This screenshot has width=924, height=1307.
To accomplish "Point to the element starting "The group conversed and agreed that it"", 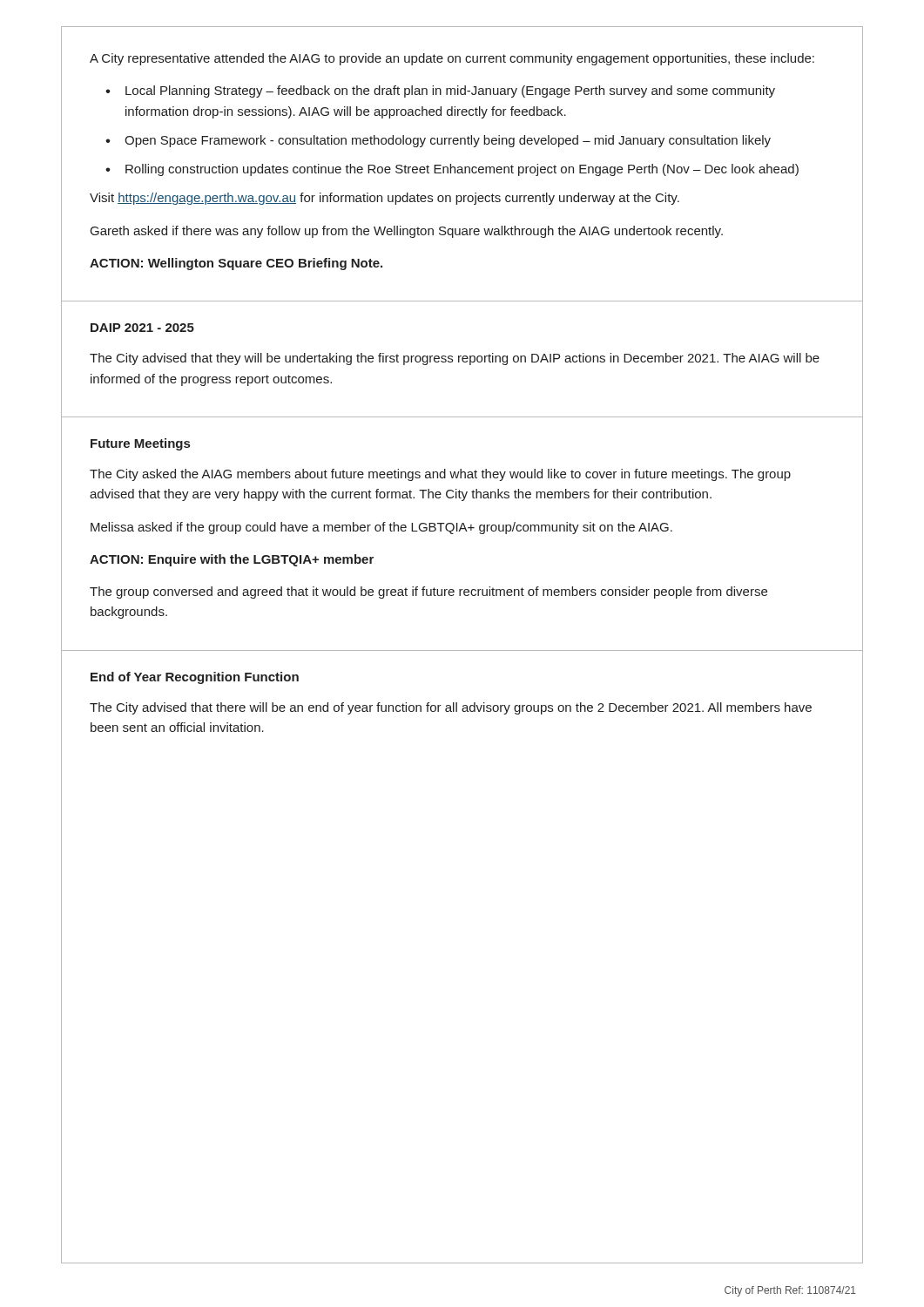I will (x=429, y=601).
